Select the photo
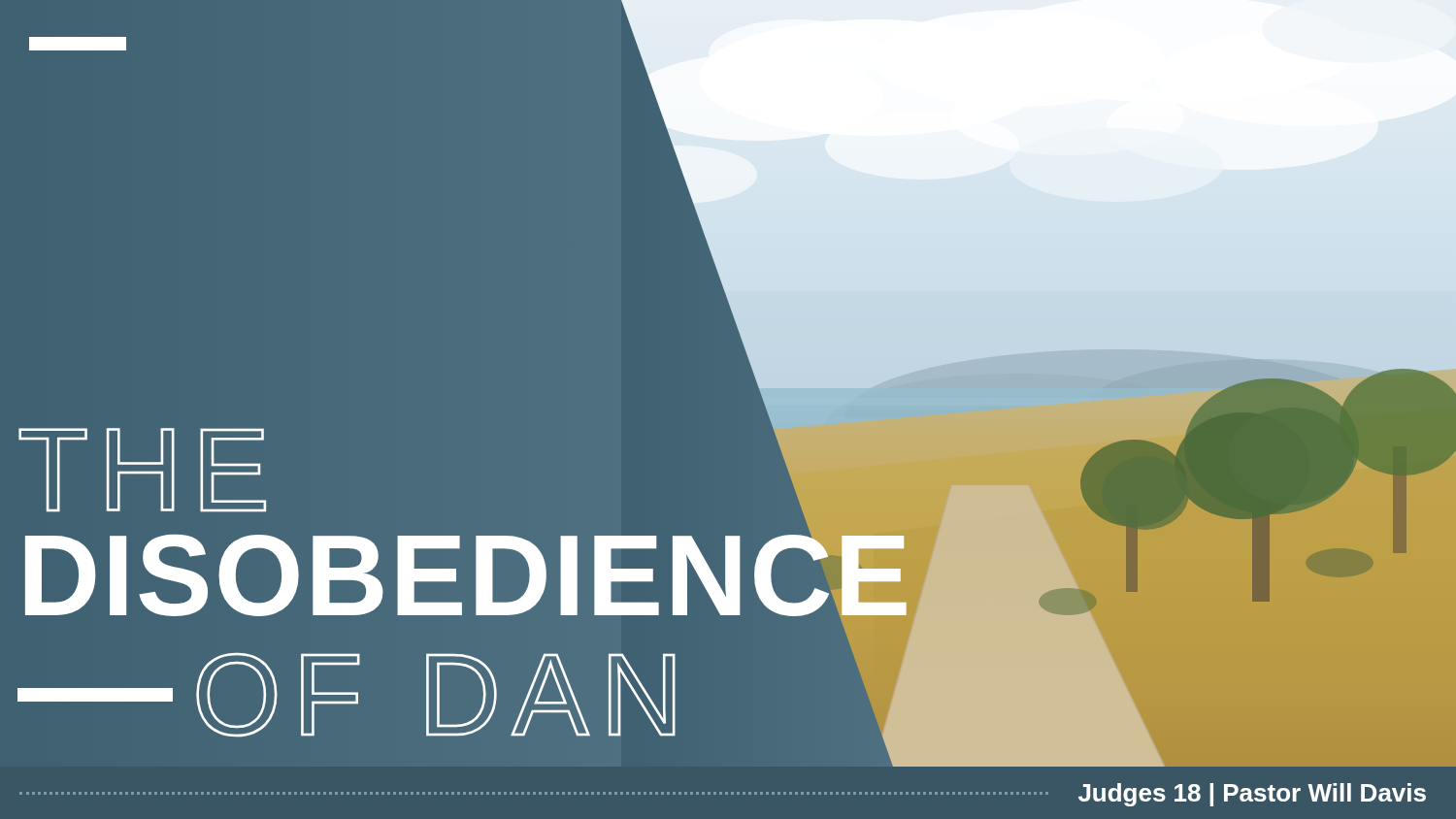The width and height of the screenshot is (1456, 819). [728, 383]
